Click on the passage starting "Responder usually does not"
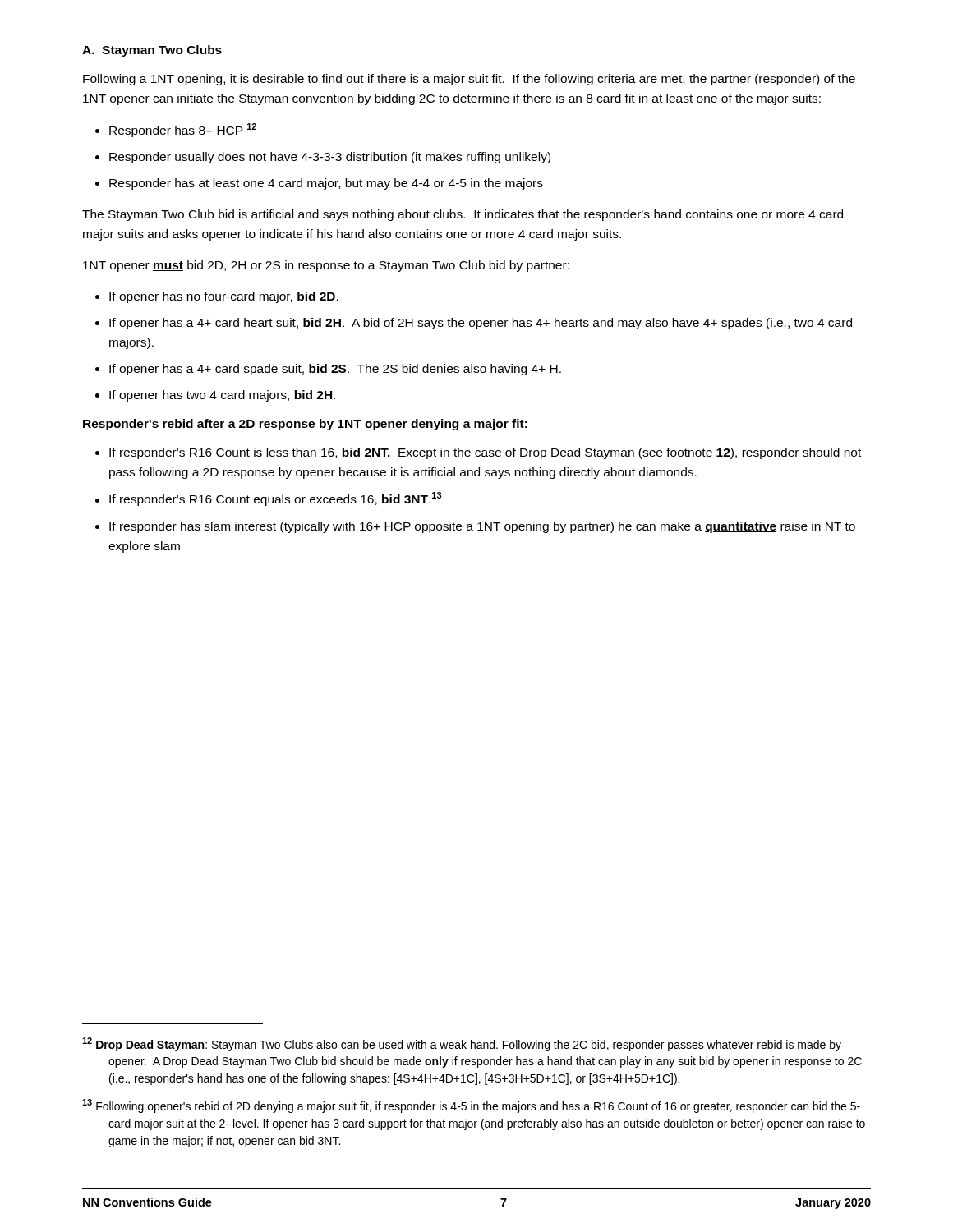The height and width of the screenshot is (1232, 953). point(330,157)
